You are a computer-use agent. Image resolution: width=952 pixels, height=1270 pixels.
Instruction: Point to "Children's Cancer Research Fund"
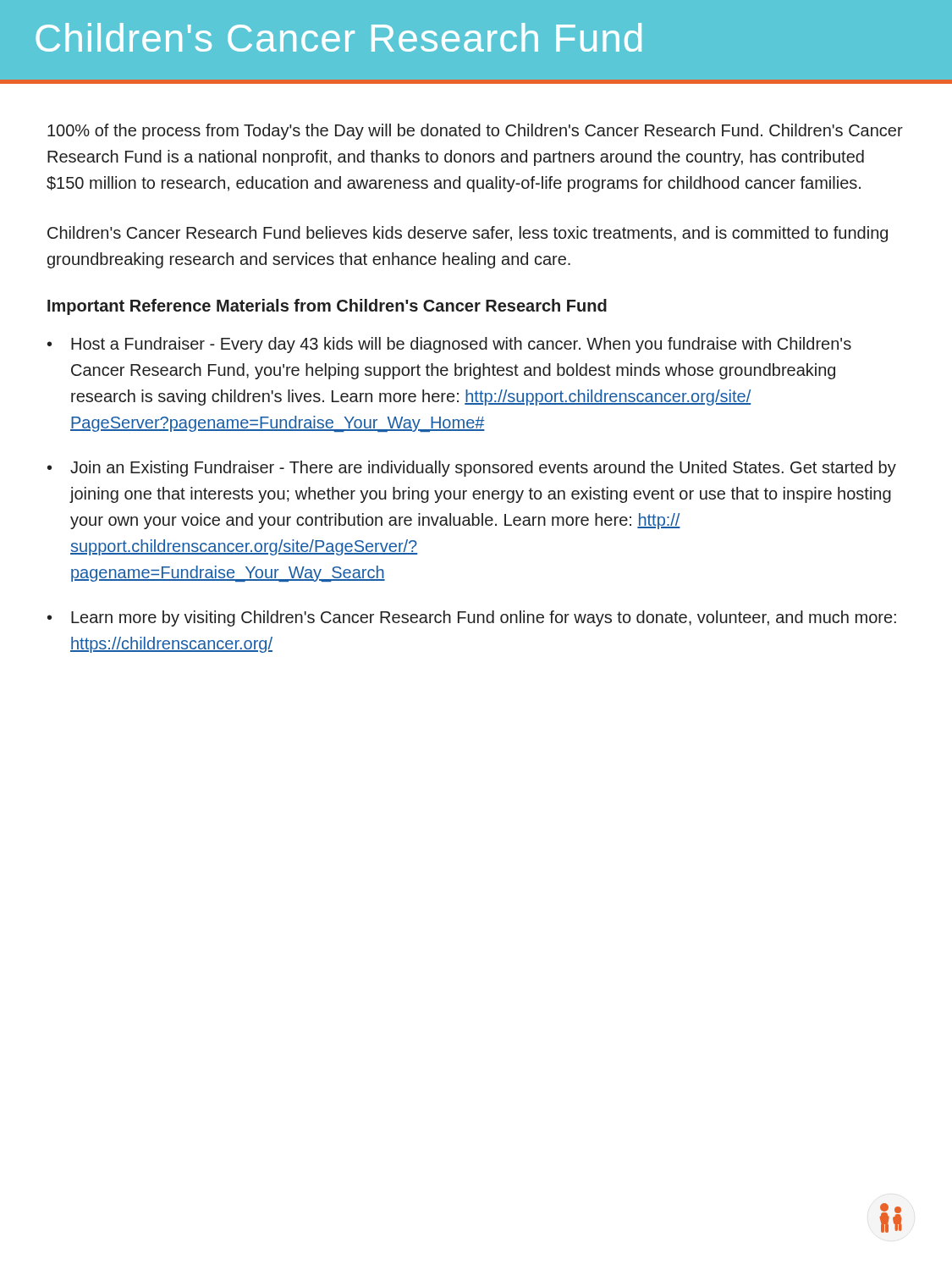point(476,38)
